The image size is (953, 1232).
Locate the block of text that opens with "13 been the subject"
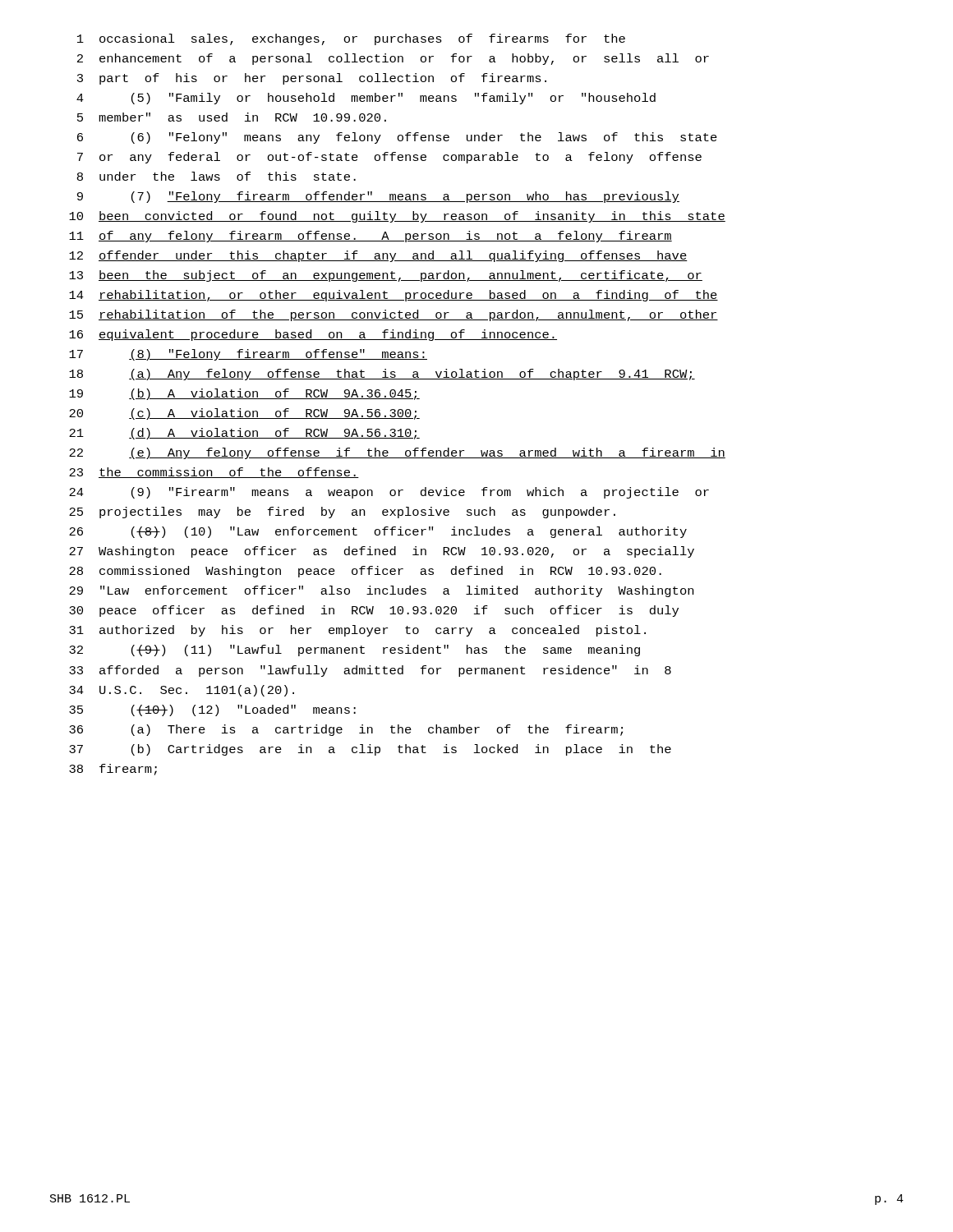pos(376,276)
